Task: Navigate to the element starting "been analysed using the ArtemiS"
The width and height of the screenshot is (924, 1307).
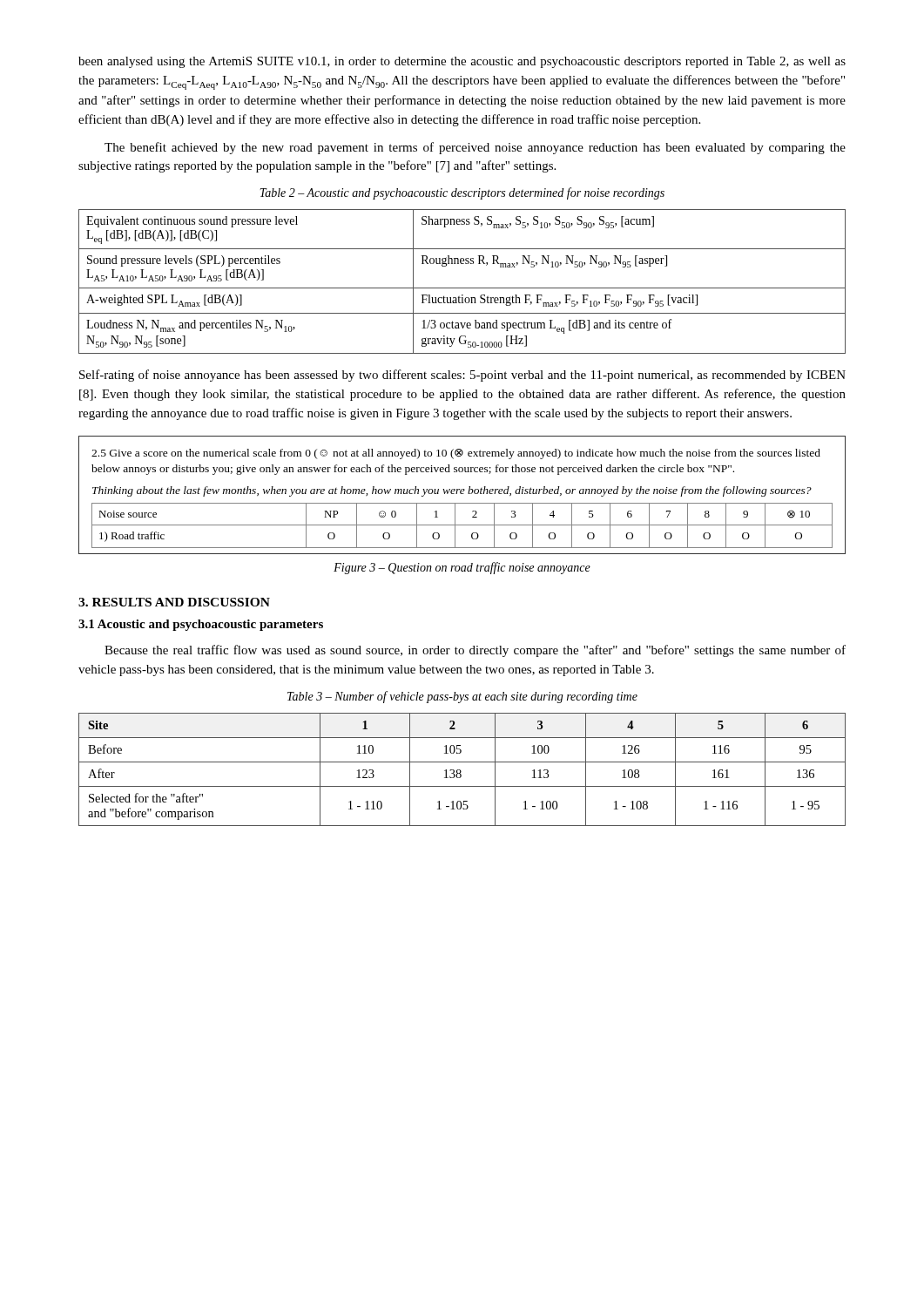Action: pos(462,91)
